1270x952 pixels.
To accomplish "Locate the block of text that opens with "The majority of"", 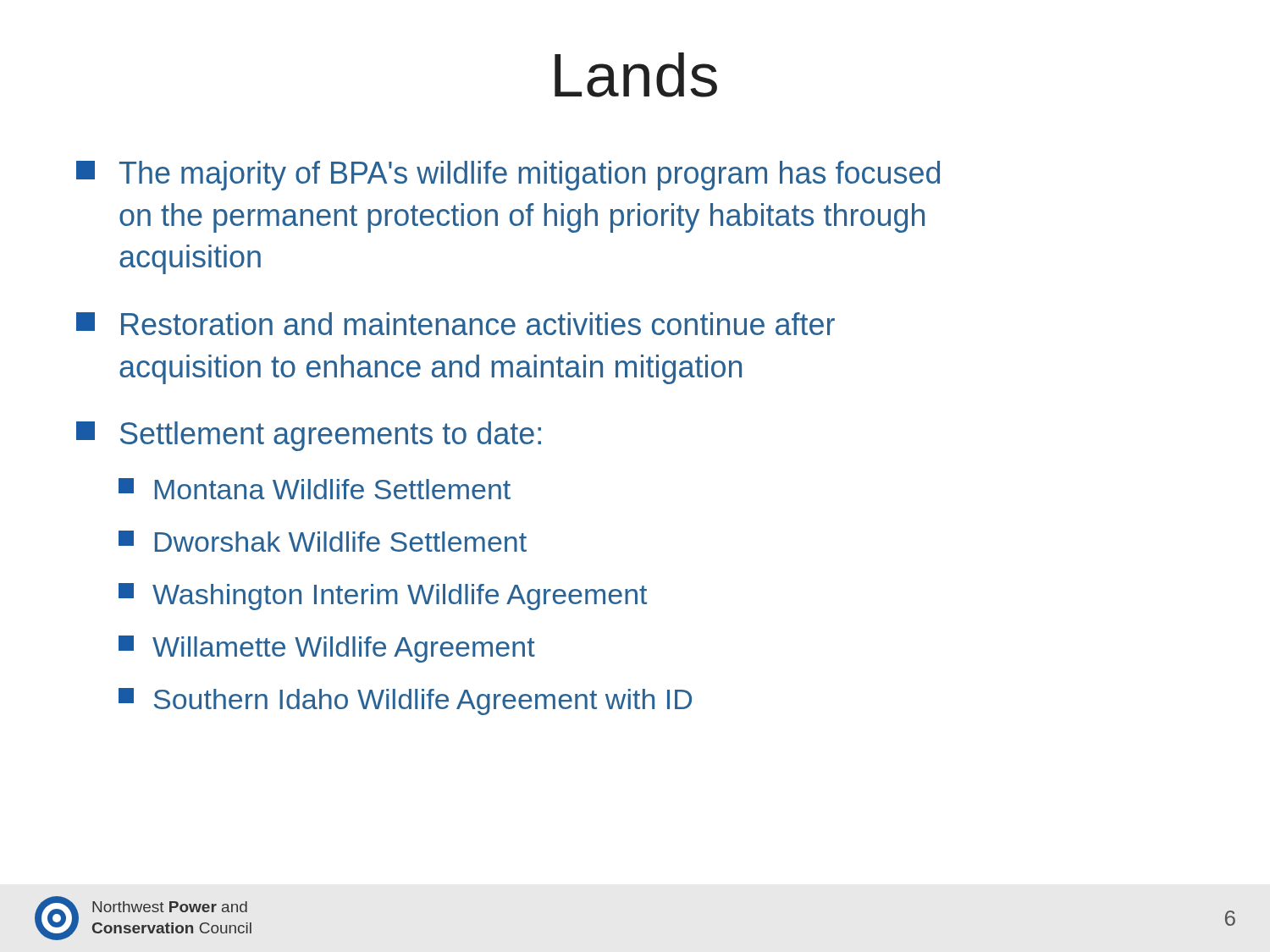I will pyautogui.click(x=509, y=215).
